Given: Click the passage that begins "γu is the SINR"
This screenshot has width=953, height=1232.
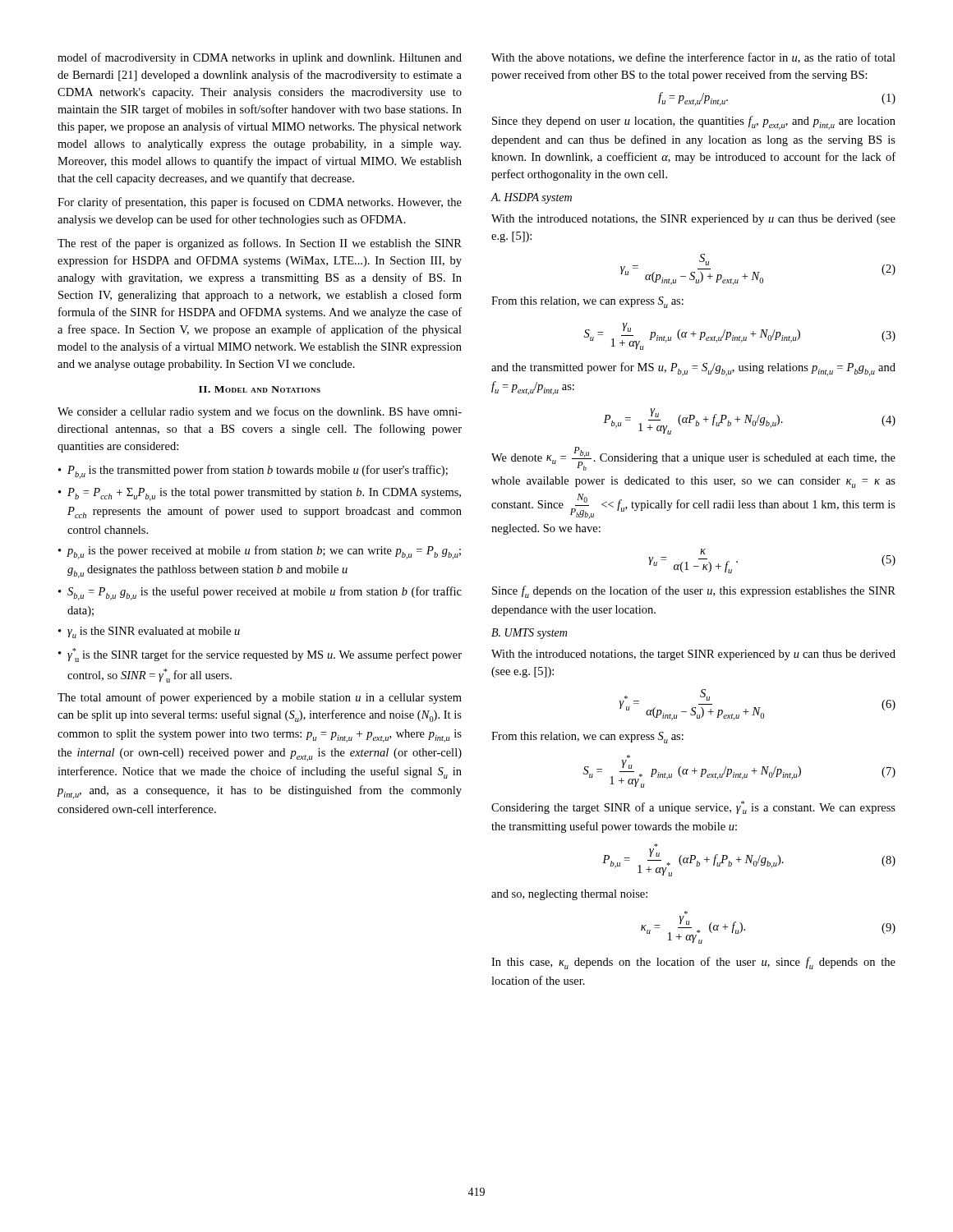Looking at the screenshot, I should click(x=154, y=632).
